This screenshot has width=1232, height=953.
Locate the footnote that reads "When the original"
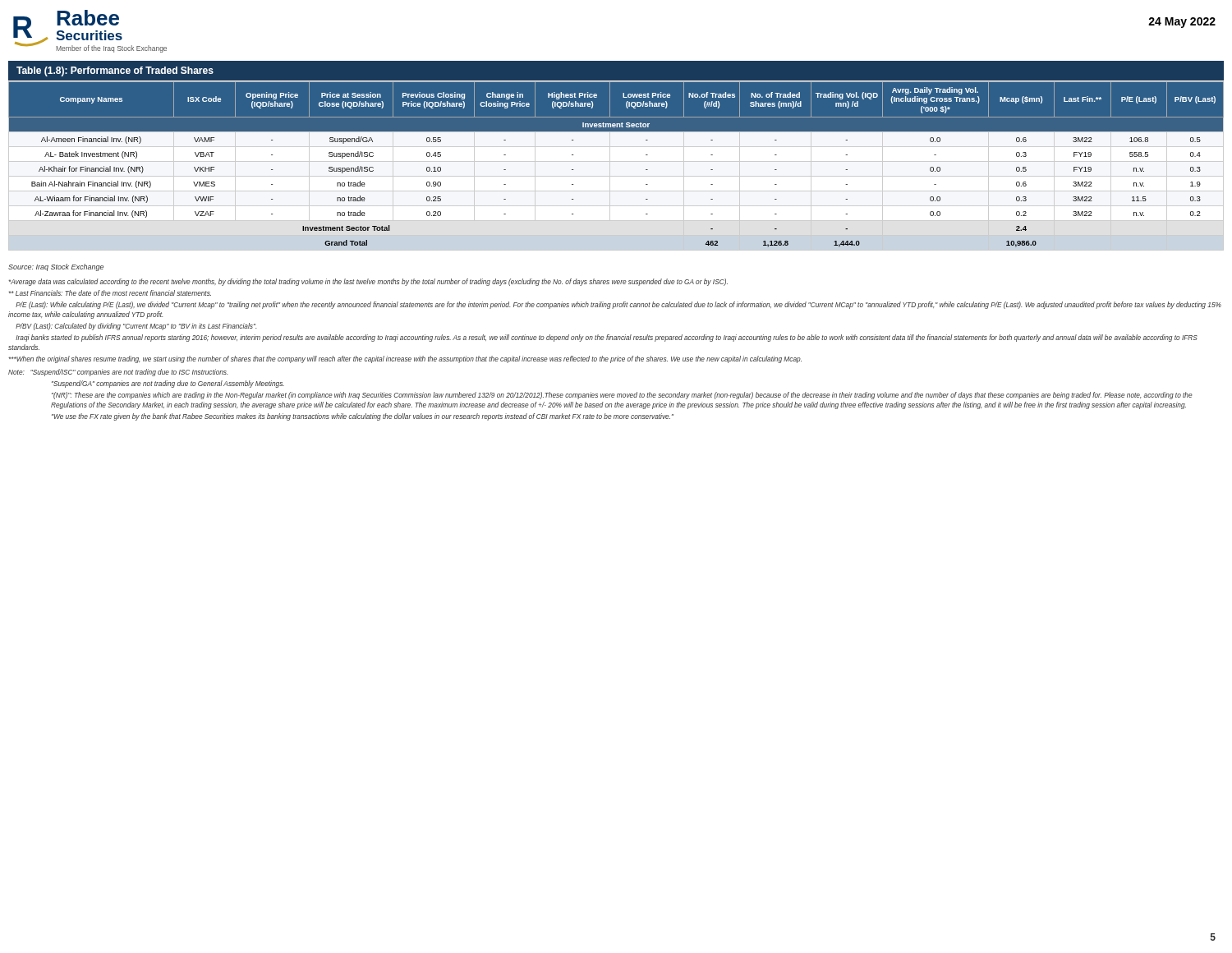coord(405,359)
